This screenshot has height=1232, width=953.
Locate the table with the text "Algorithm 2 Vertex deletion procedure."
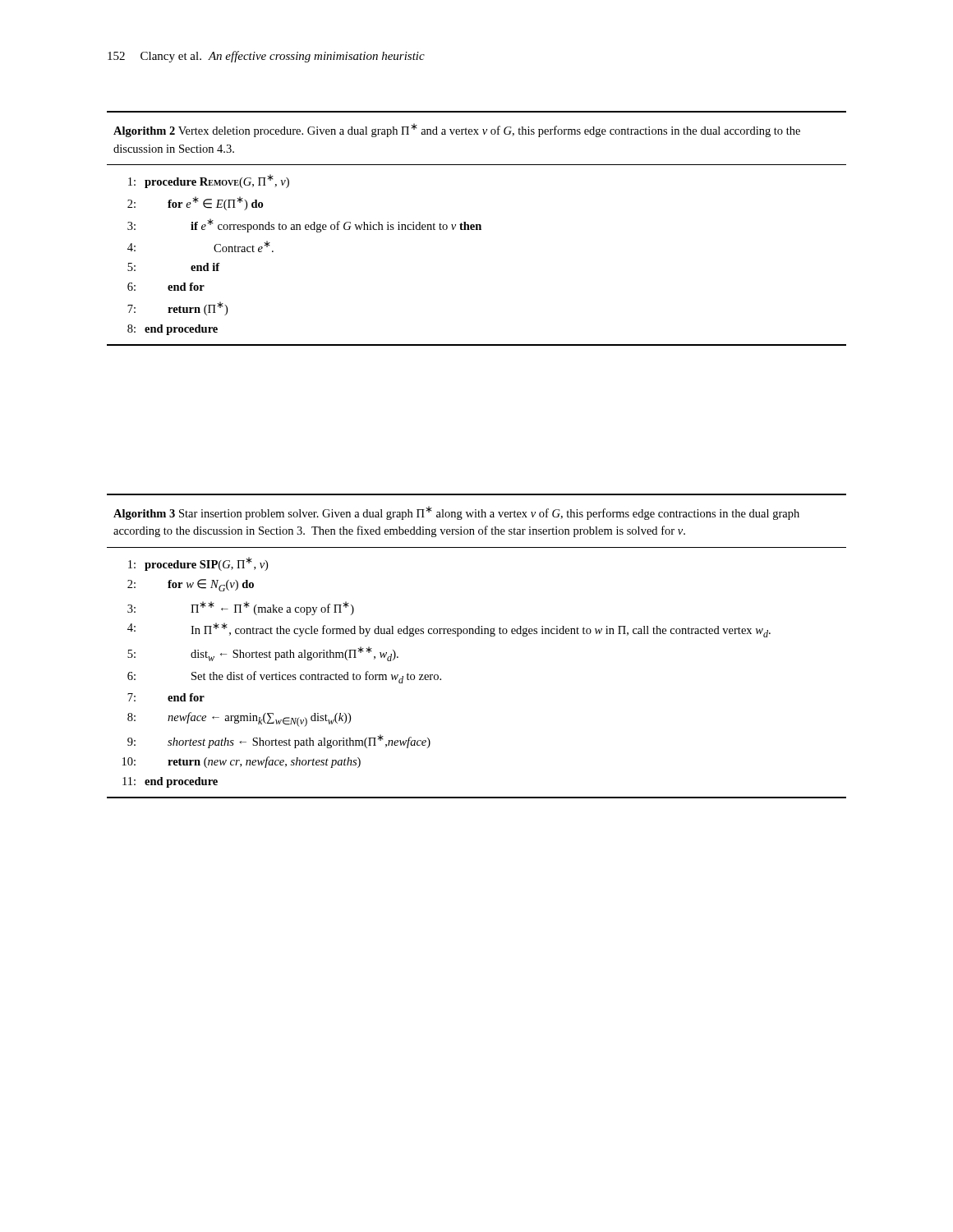click(476, 228)
